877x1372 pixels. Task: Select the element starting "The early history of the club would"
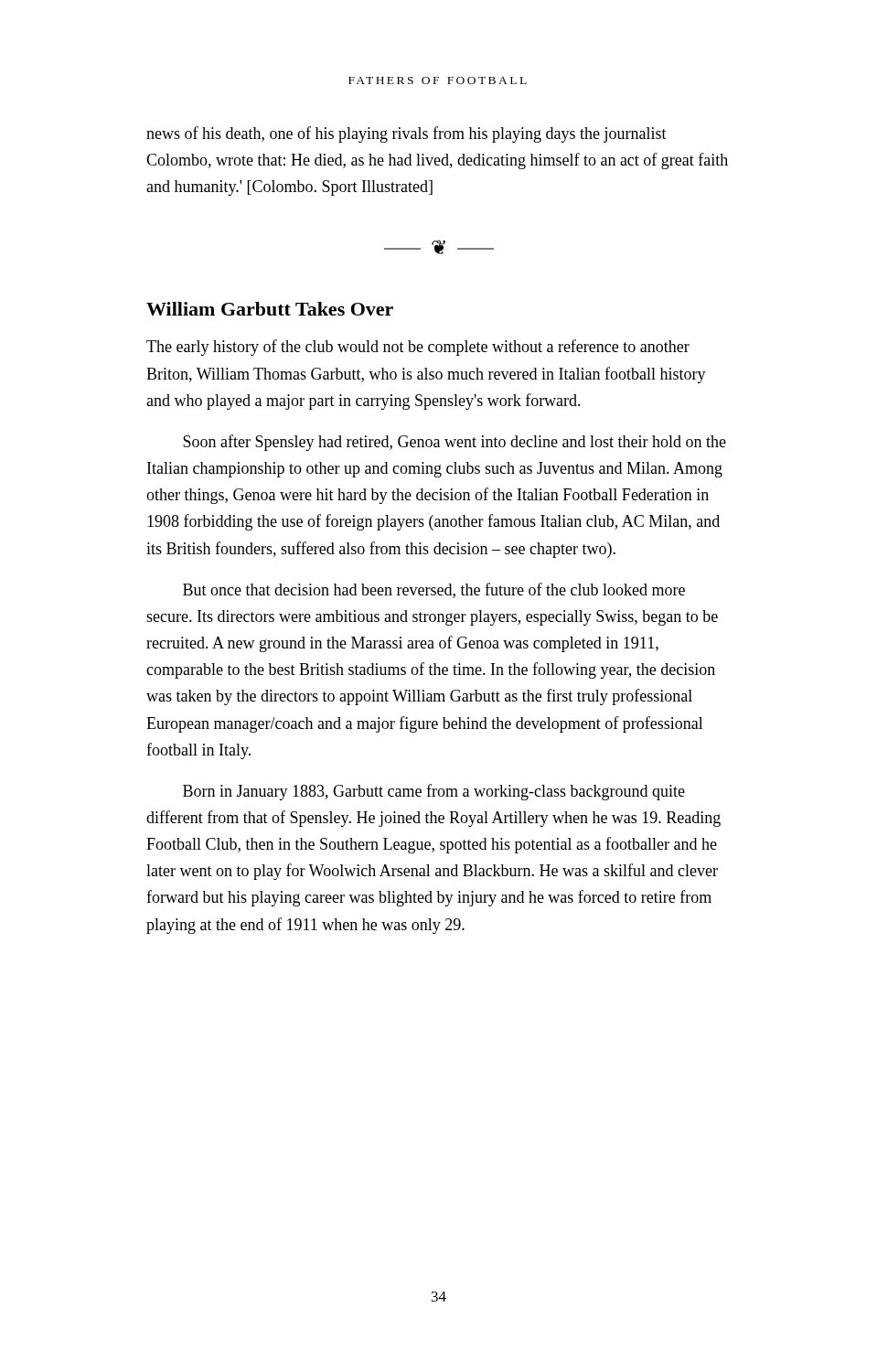tap(426, 374)
